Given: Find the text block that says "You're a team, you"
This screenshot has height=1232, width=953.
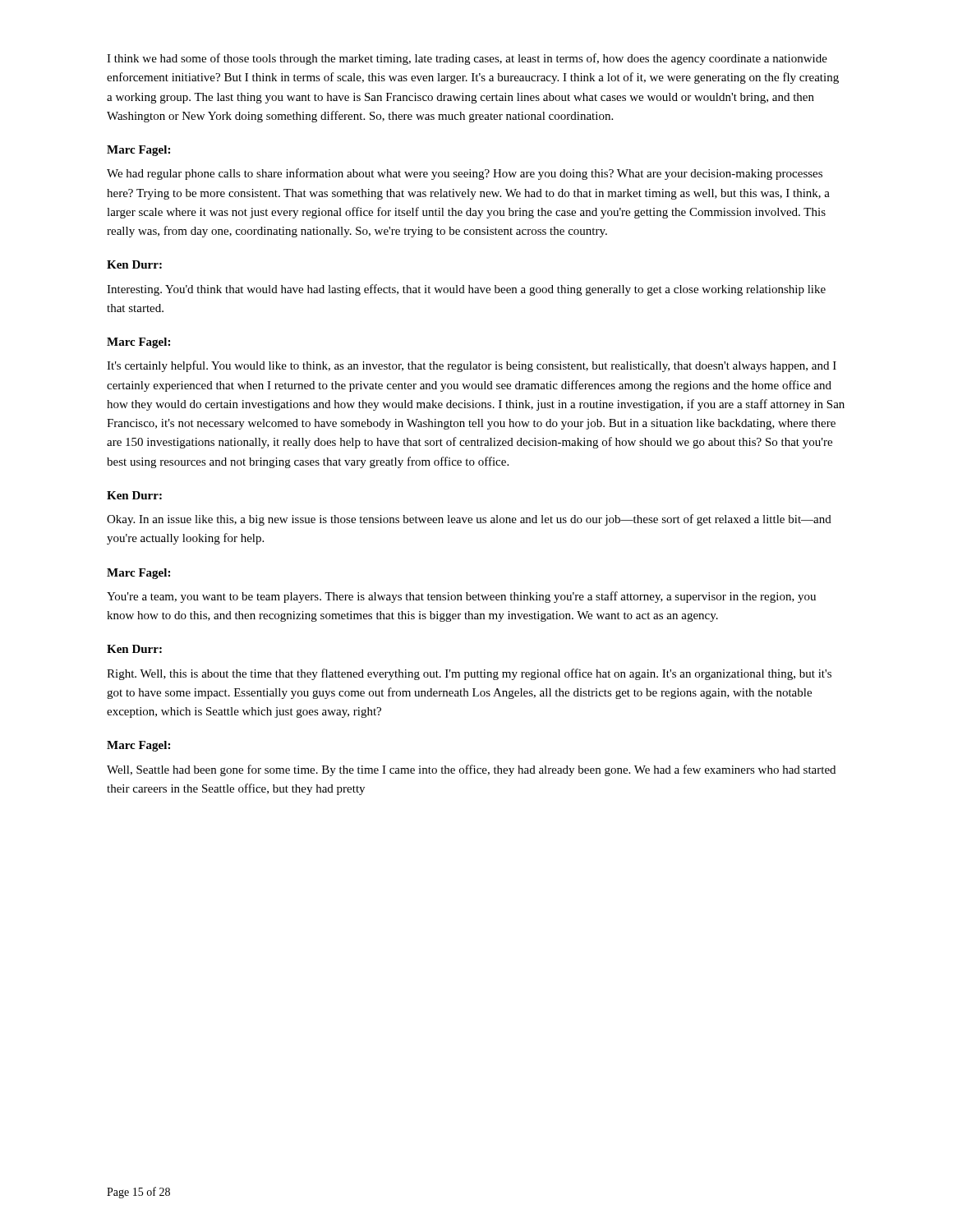Looking at the screenshot, I should pyautogui.click(x=461, y=606).
